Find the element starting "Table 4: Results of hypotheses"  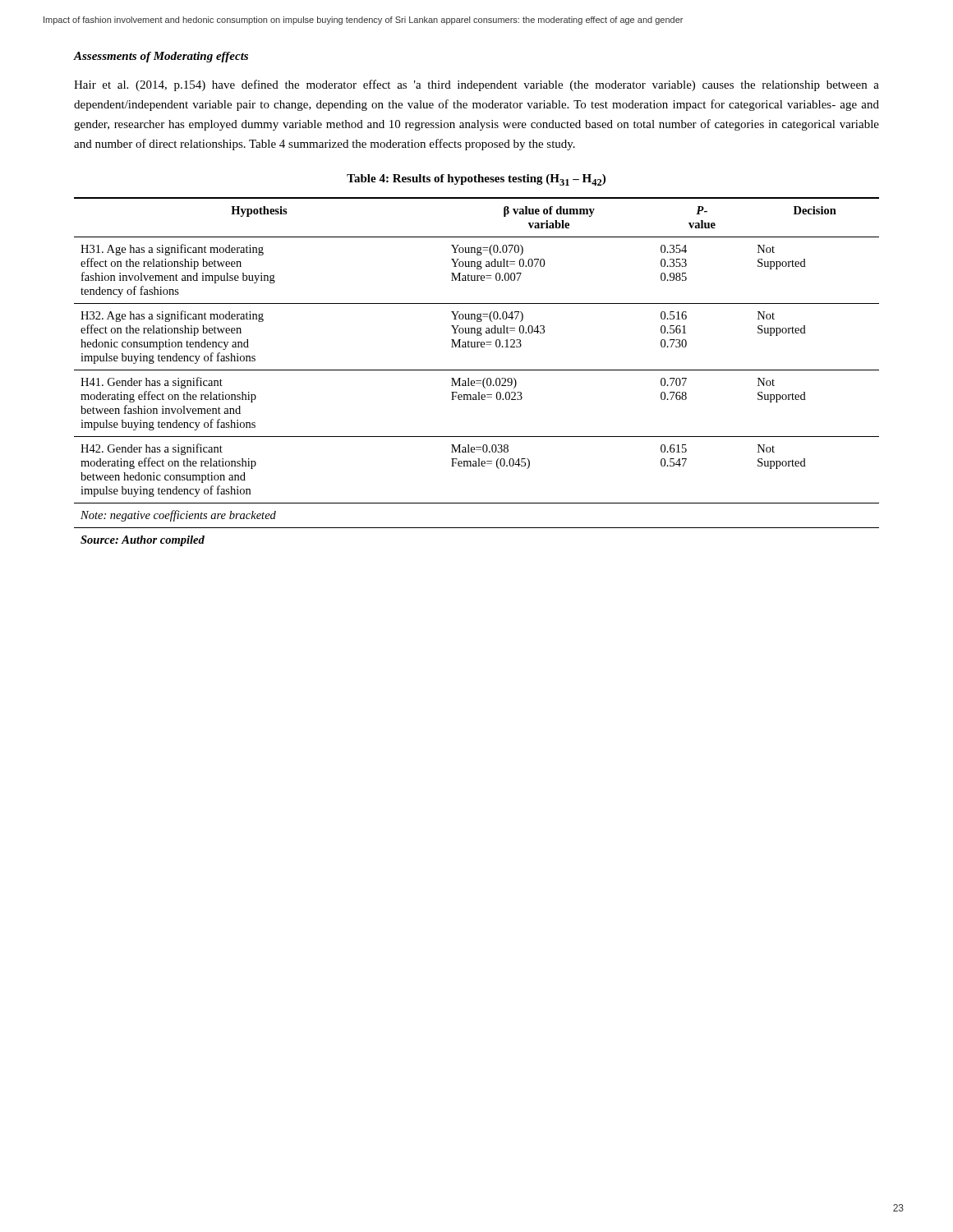point(476,180)
